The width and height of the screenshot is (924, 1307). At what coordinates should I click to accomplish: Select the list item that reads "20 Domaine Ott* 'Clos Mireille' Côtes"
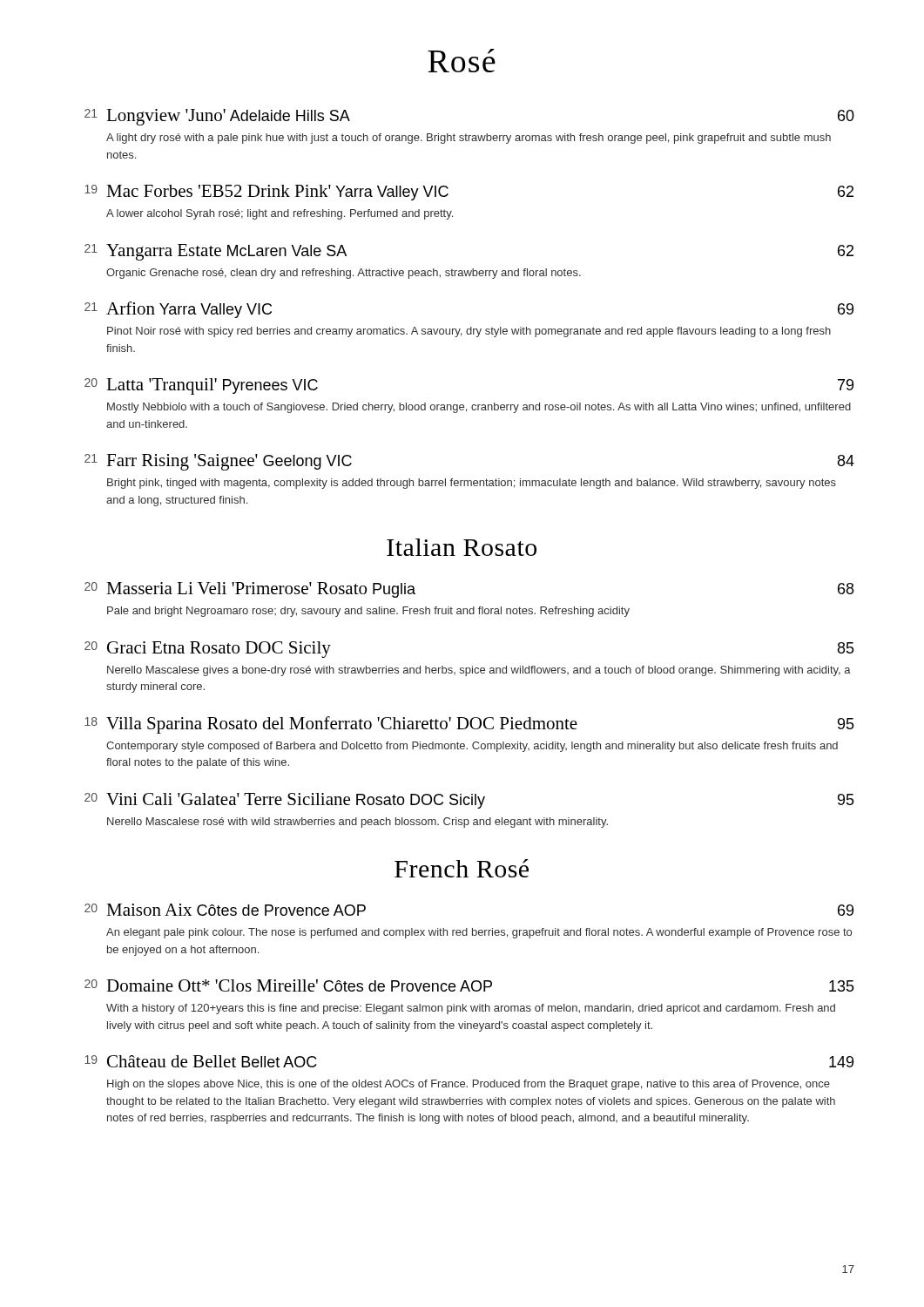tap(462, 1004)
